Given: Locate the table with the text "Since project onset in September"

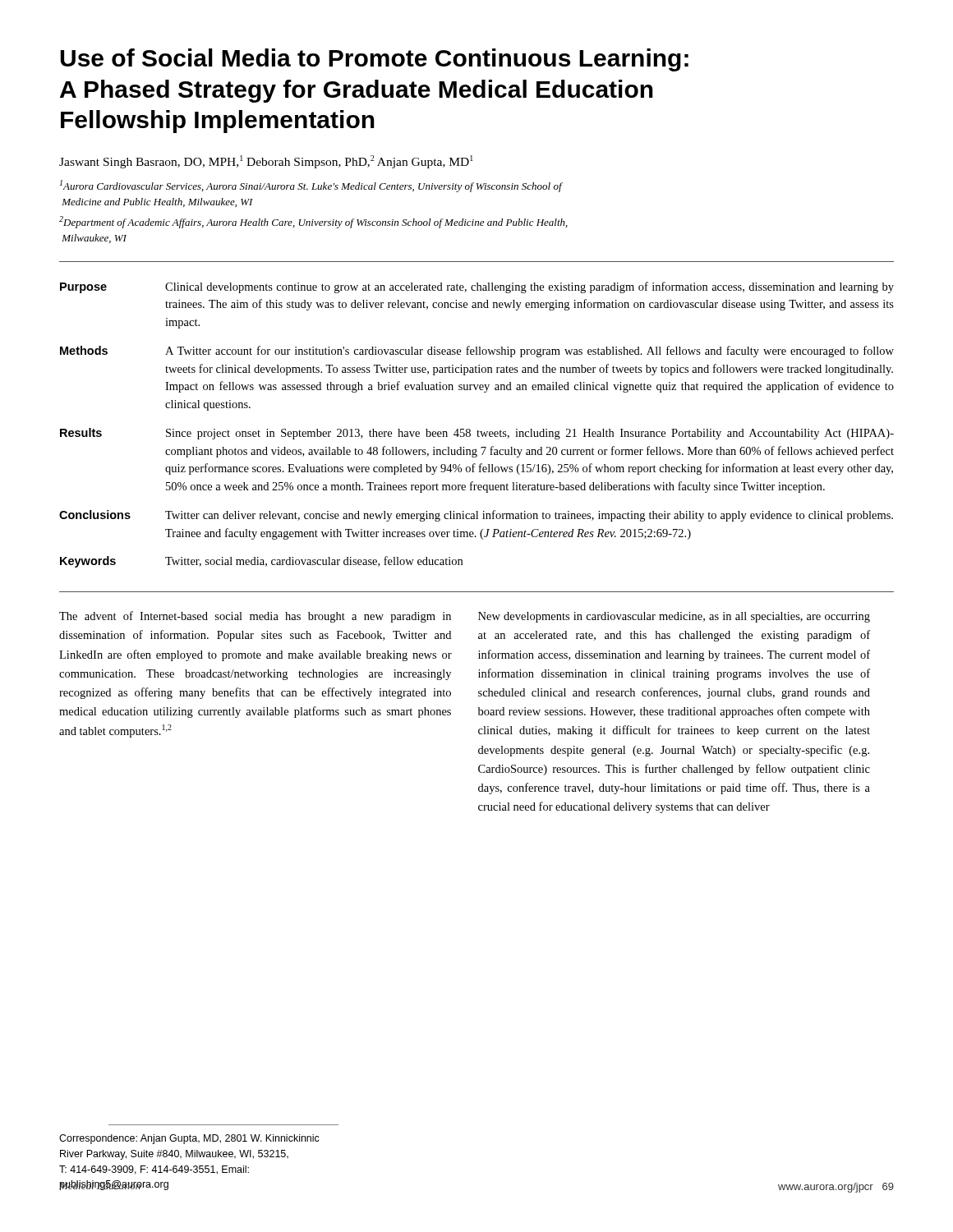Looking at the screenshot, I should 476,425.
